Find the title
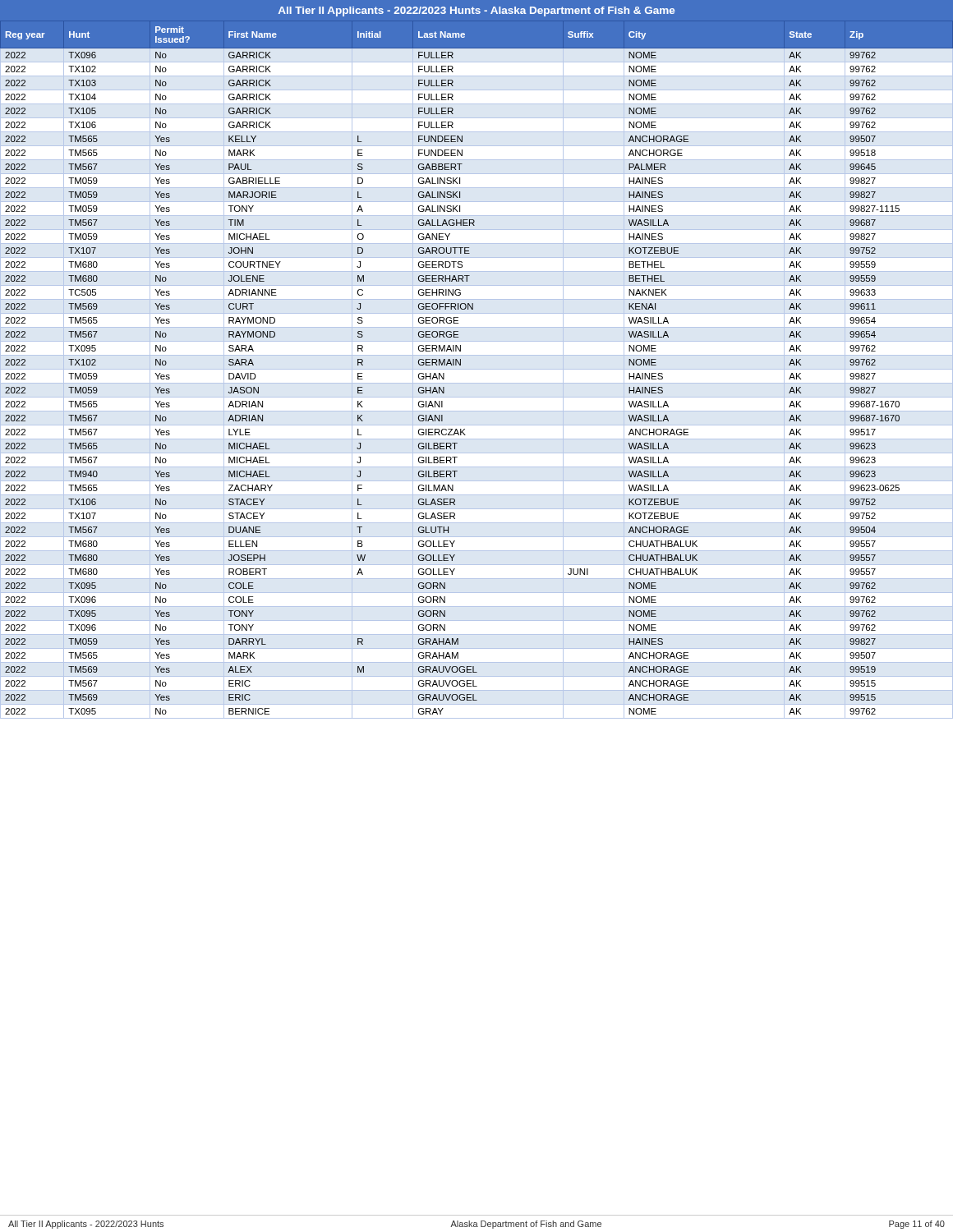Screen dimensions: 1232x953 coord(476,10)
